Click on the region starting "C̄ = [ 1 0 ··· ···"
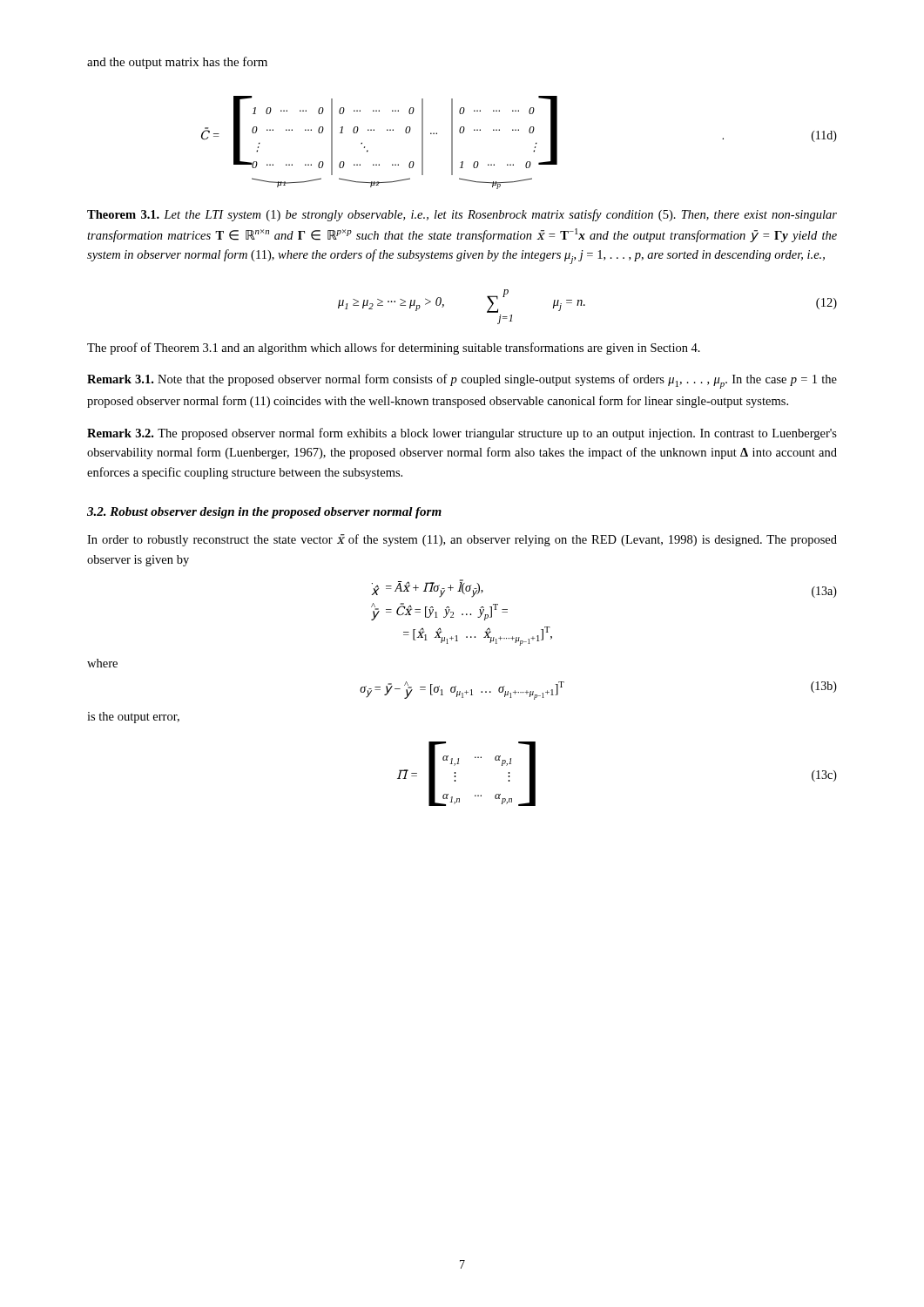The width and height of the screenshot is (924, 1307). pyautogui.click(x=518, y=135)
